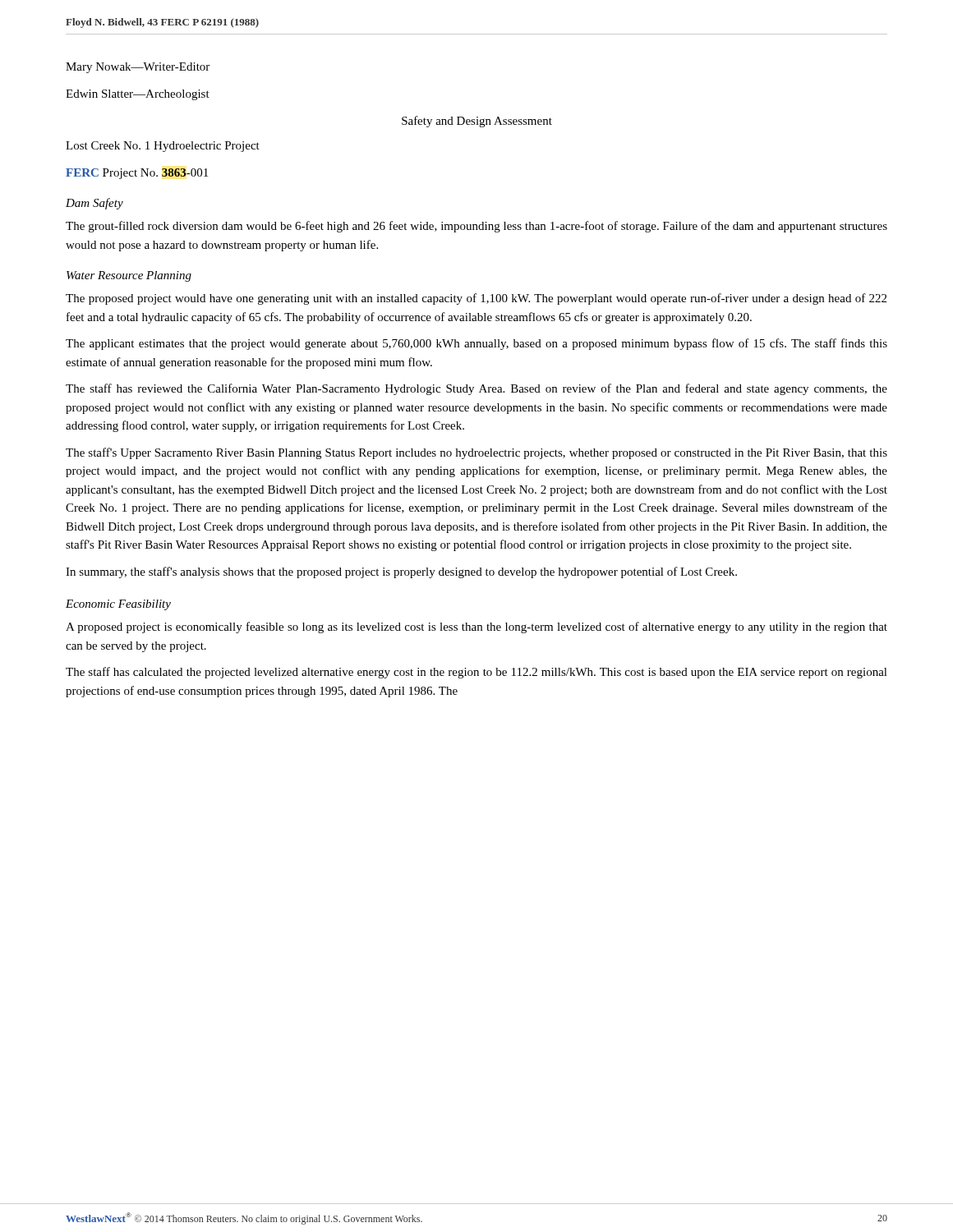Click on the region starting "Edwin Slatter—Archeologist"
Image resolution: width=953 pixels, height=1232 pixels.
click(x=137, y=93)
